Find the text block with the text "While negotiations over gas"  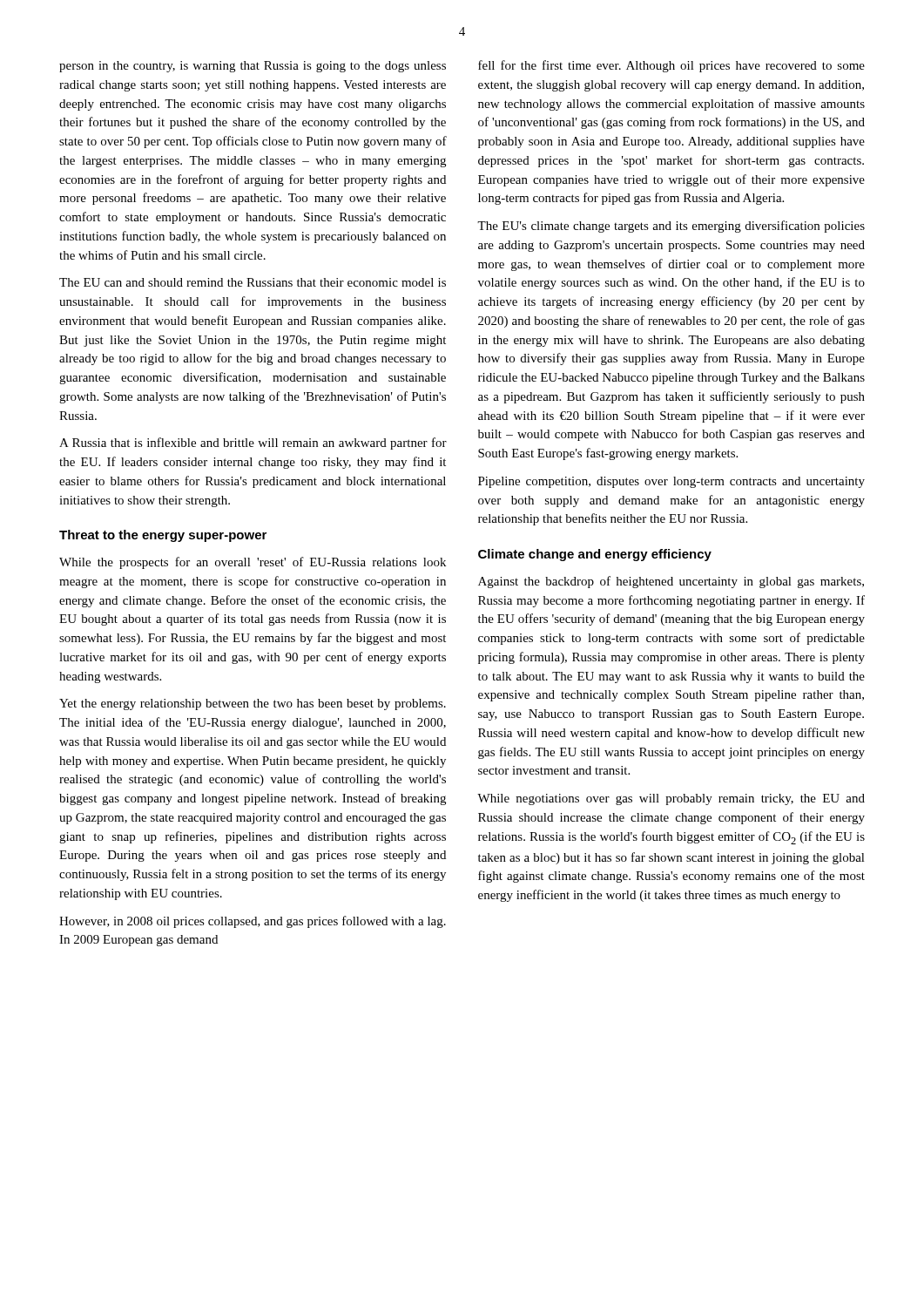point(671,847)
